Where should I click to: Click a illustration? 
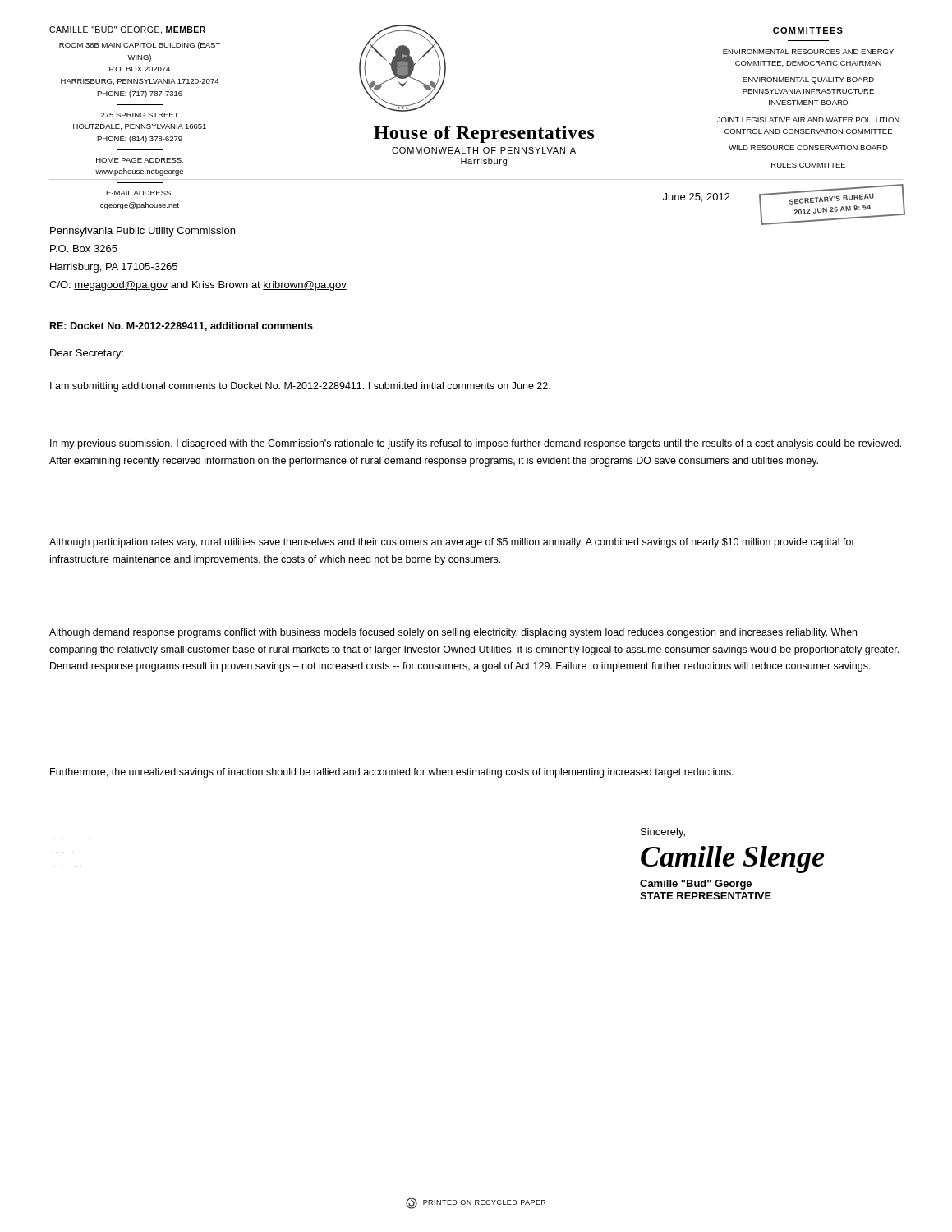pos(403,70)
